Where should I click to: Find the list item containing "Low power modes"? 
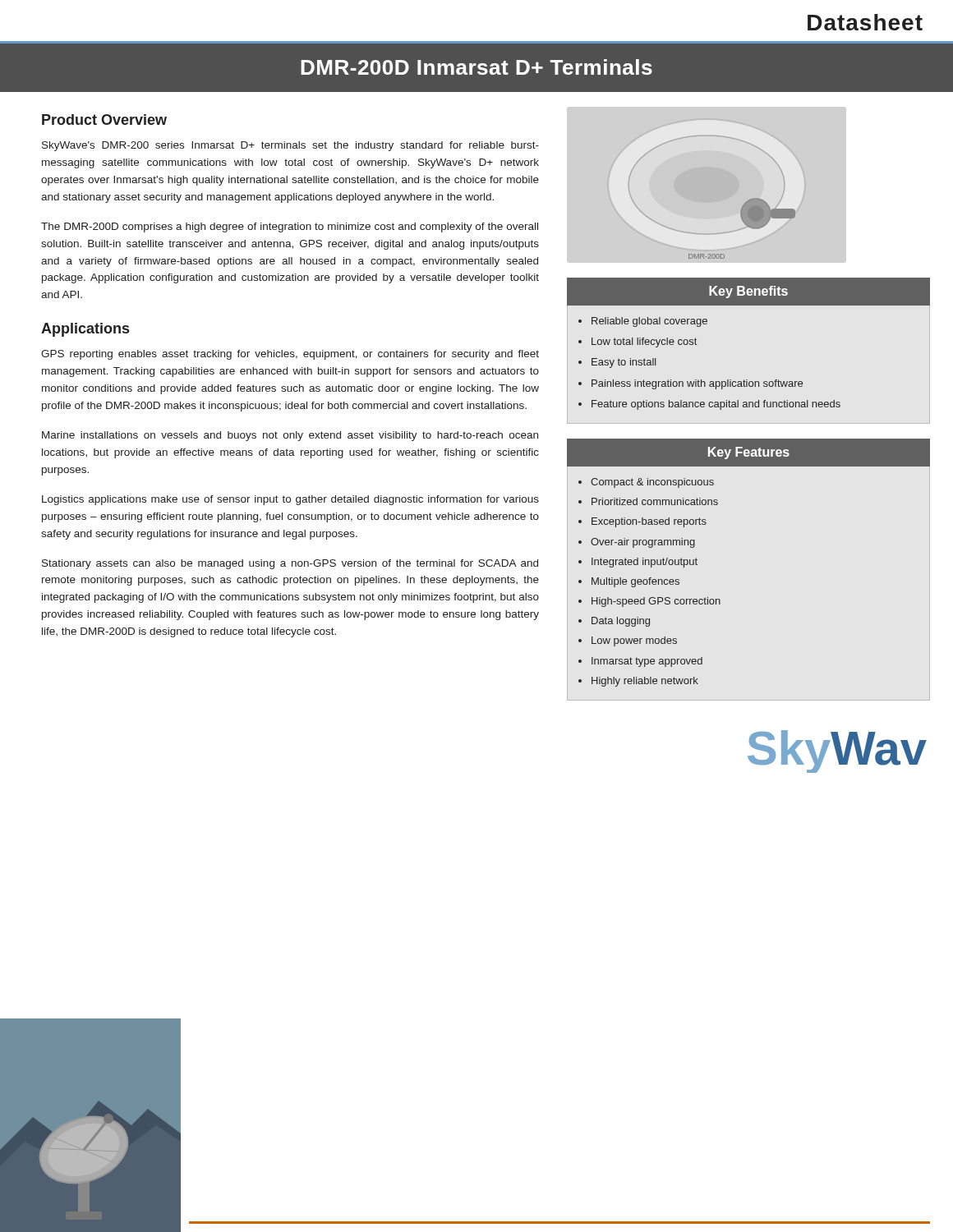click(x=634, y=641)
